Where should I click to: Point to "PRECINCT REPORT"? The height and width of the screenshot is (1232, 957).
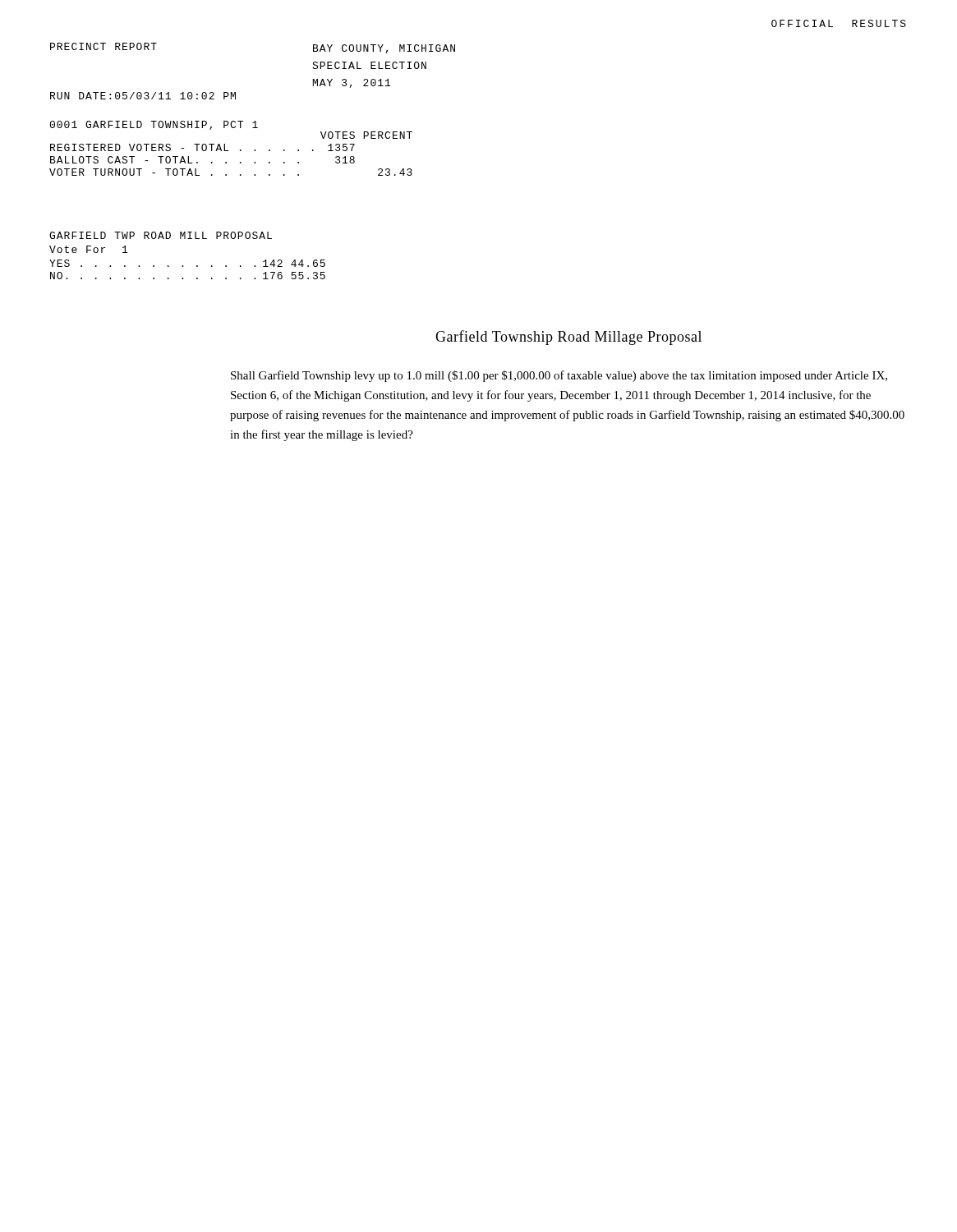[x=103, y=47]
